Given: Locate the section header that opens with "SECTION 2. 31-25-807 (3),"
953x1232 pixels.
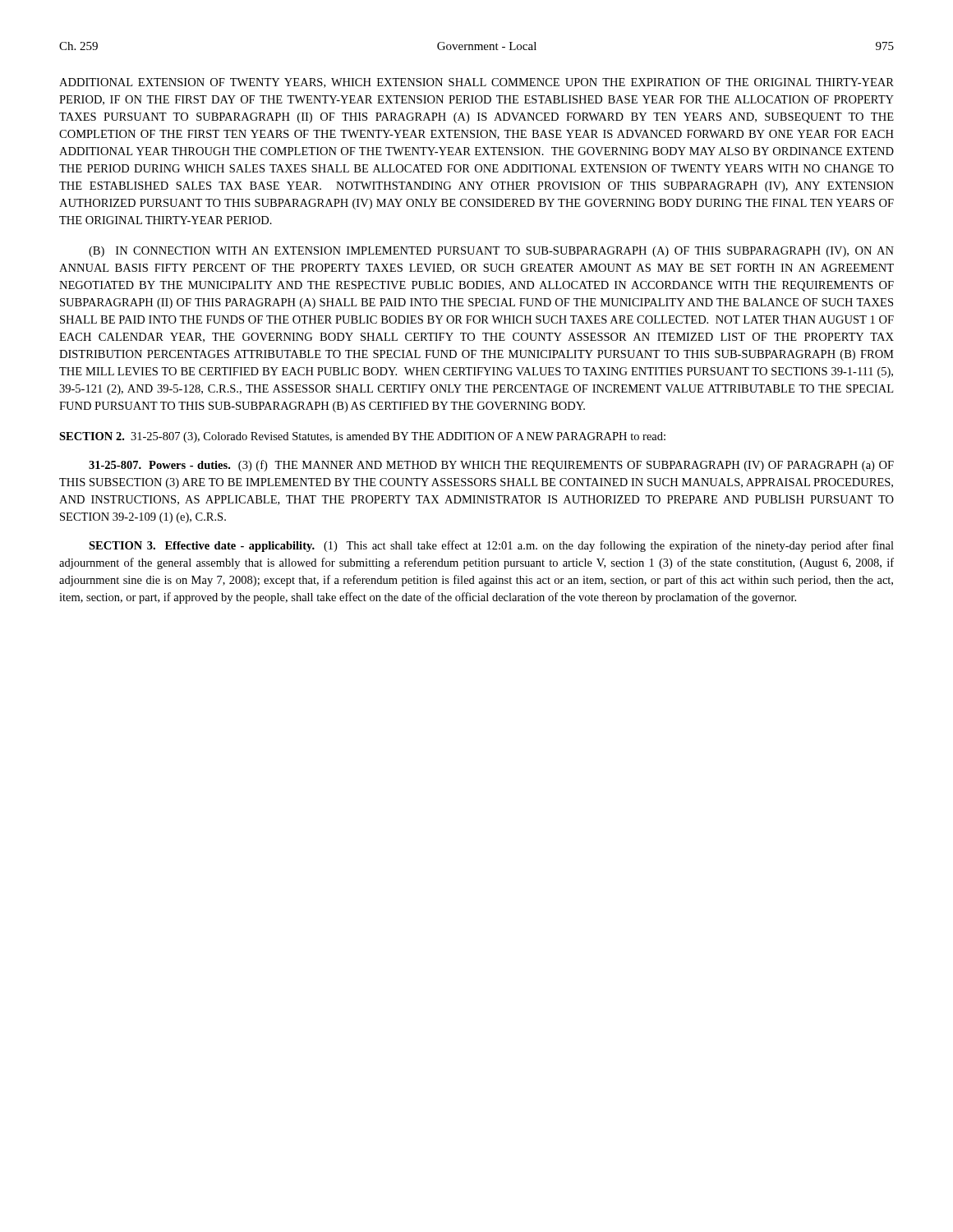Looking at the screenshot, I should 363,436.
